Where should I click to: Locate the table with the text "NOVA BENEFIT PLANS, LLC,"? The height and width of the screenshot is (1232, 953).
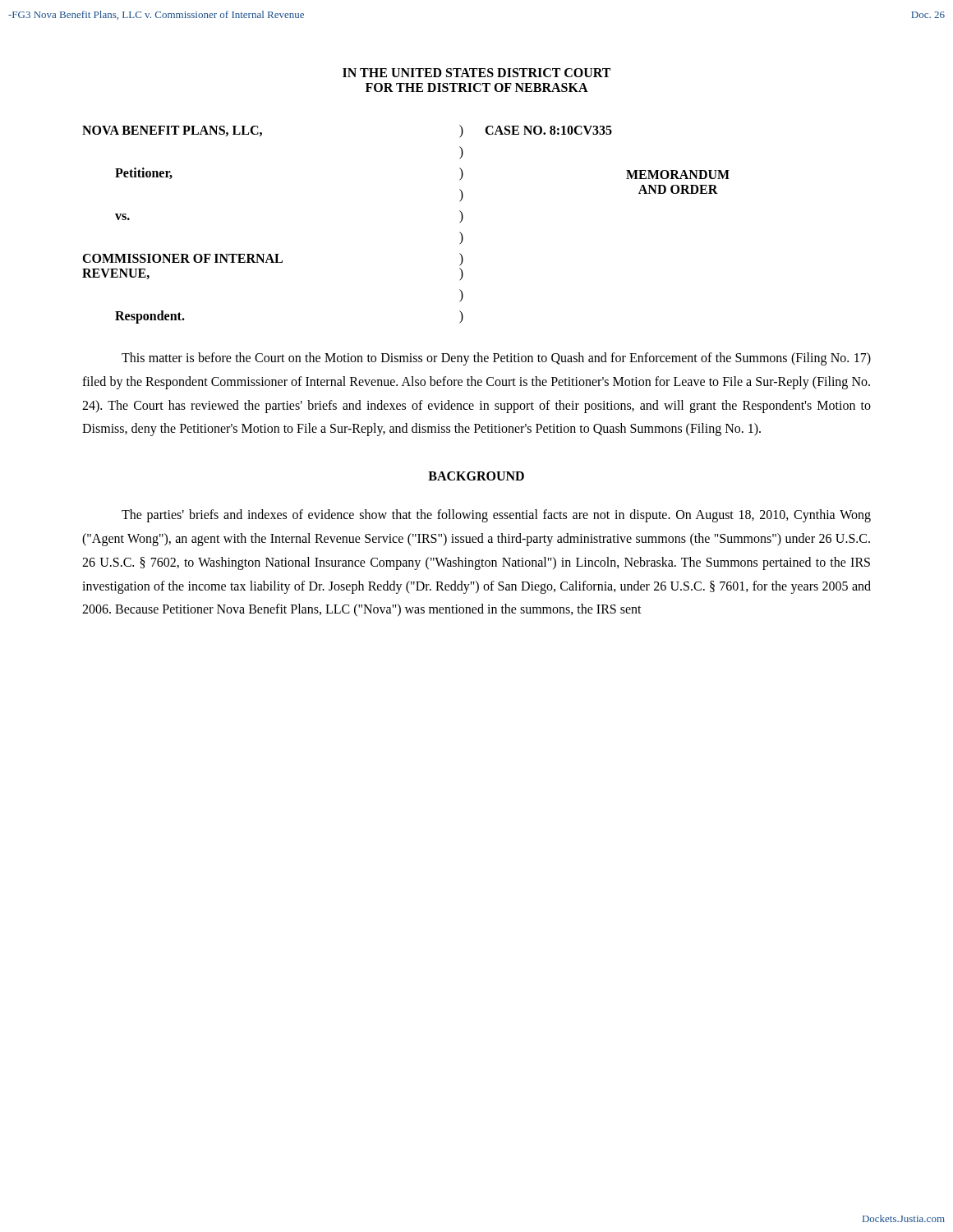476,223
